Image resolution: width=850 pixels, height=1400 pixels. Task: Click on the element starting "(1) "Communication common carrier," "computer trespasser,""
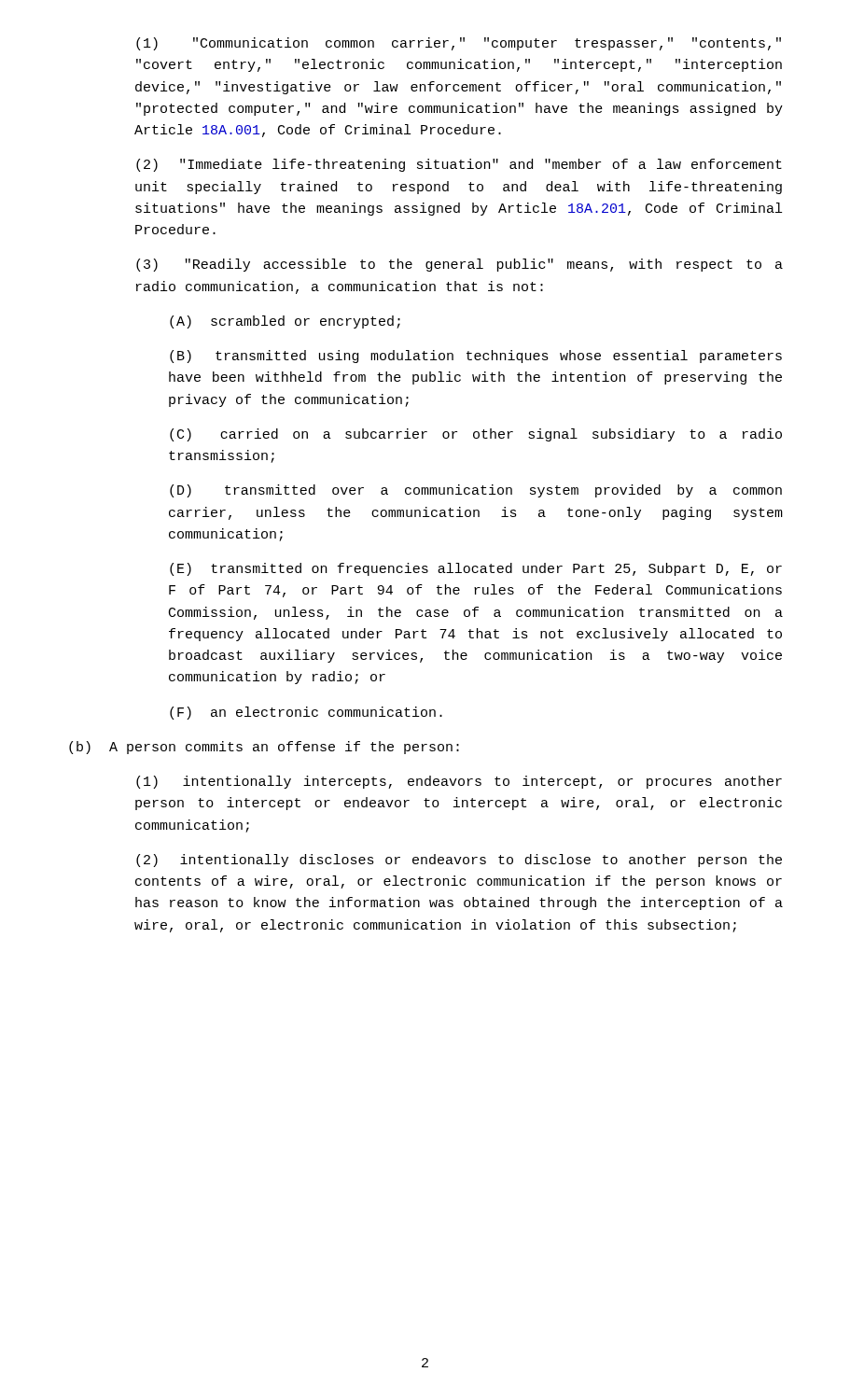click(459, 88)
